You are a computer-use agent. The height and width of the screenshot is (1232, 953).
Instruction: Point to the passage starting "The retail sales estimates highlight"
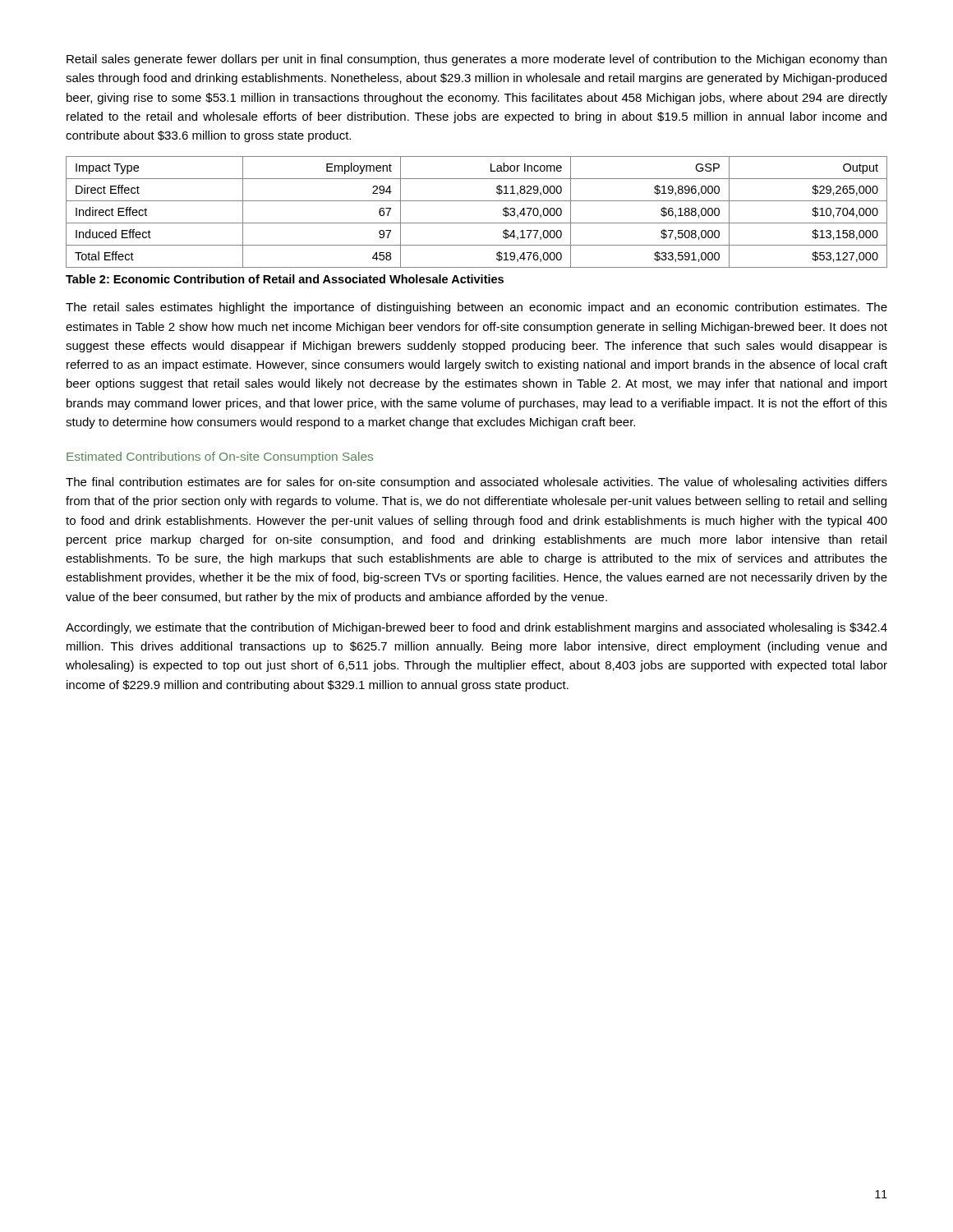pyautogui.click(x=476, y=364)
